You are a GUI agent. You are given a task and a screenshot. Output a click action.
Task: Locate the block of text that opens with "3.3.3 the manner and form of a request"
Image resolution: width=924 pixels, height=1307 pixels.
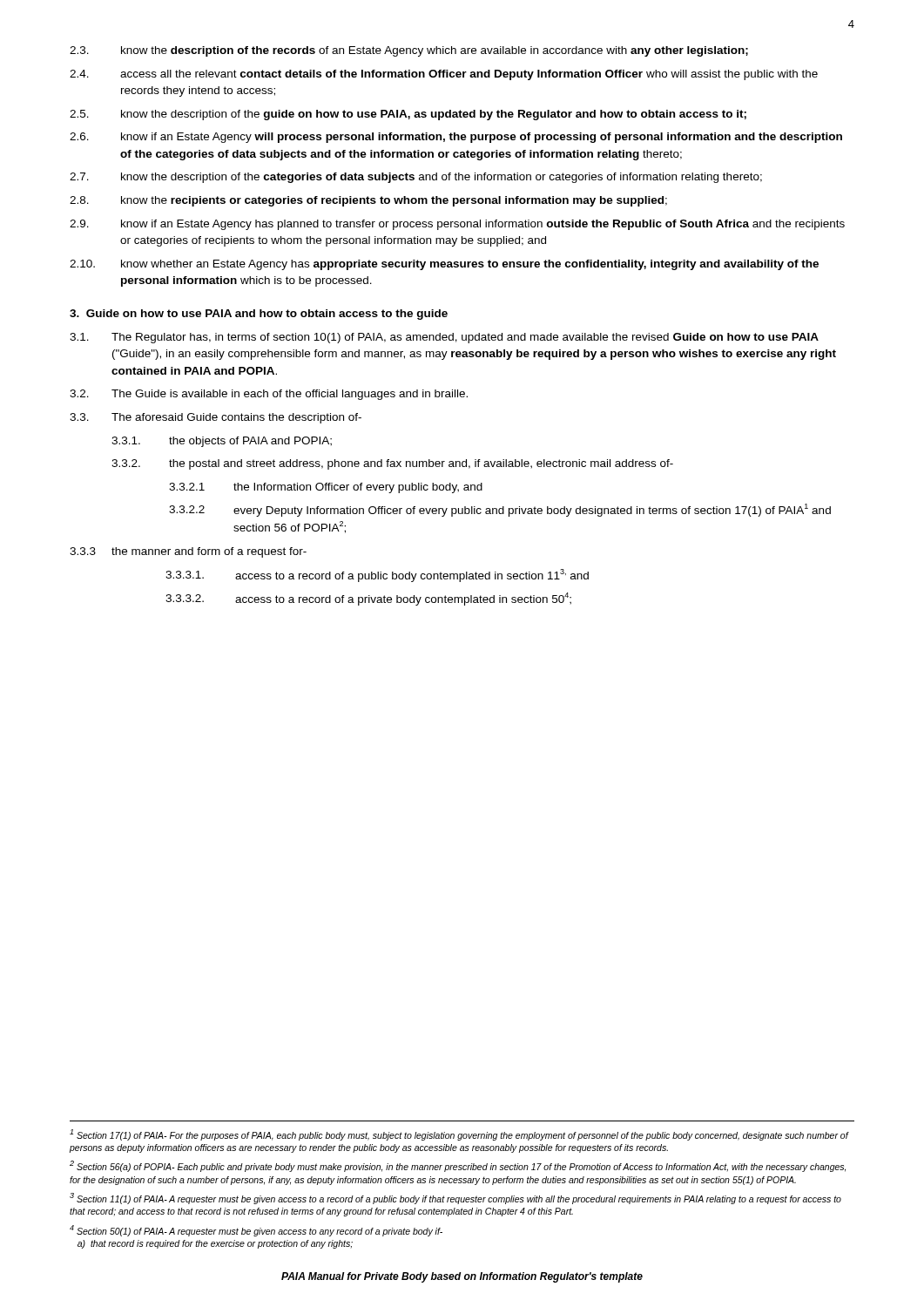coord(188,552)
